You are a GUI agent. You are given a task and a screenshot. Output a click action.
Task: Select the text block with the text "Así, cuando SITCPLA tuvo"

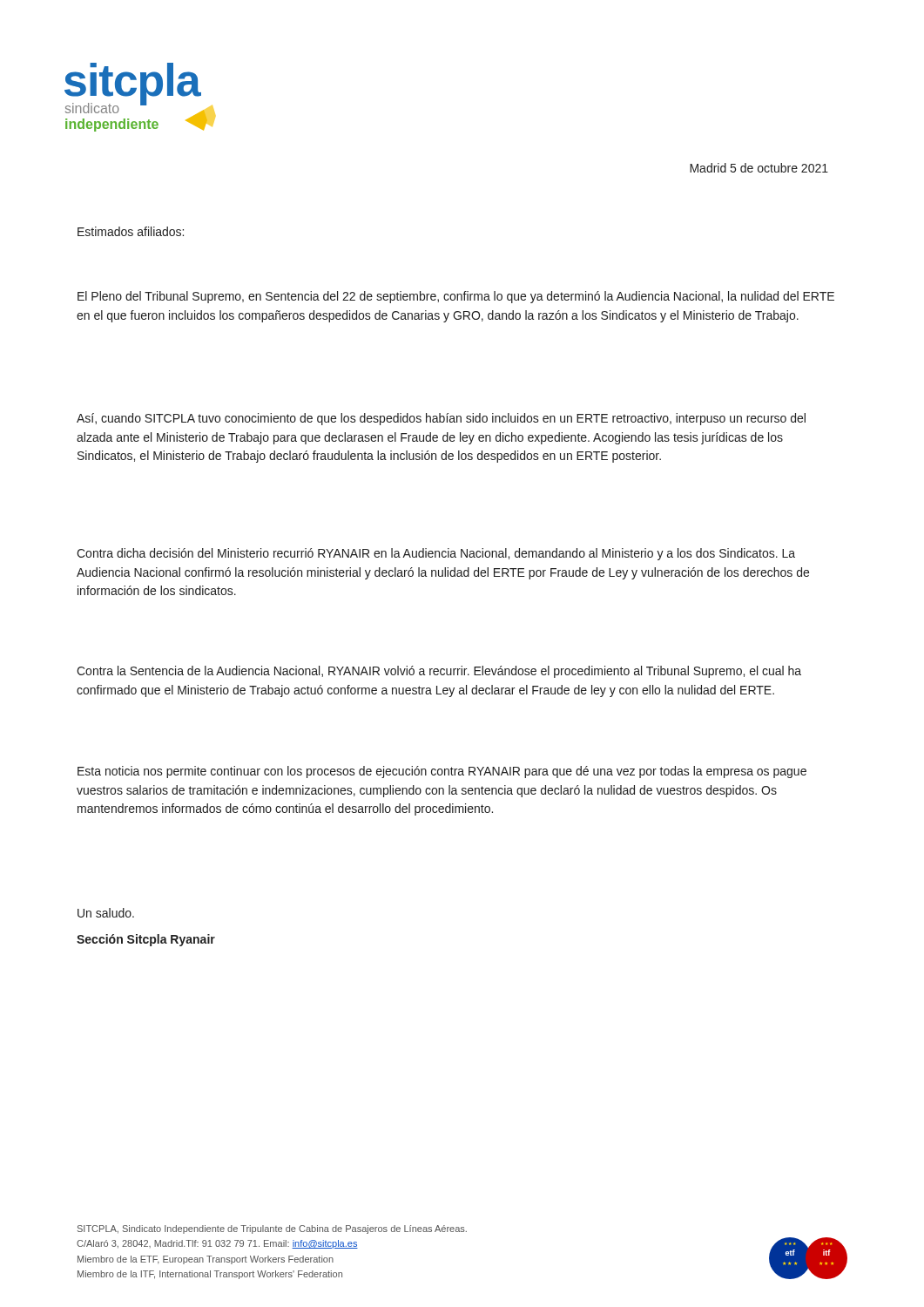(441, 437)
